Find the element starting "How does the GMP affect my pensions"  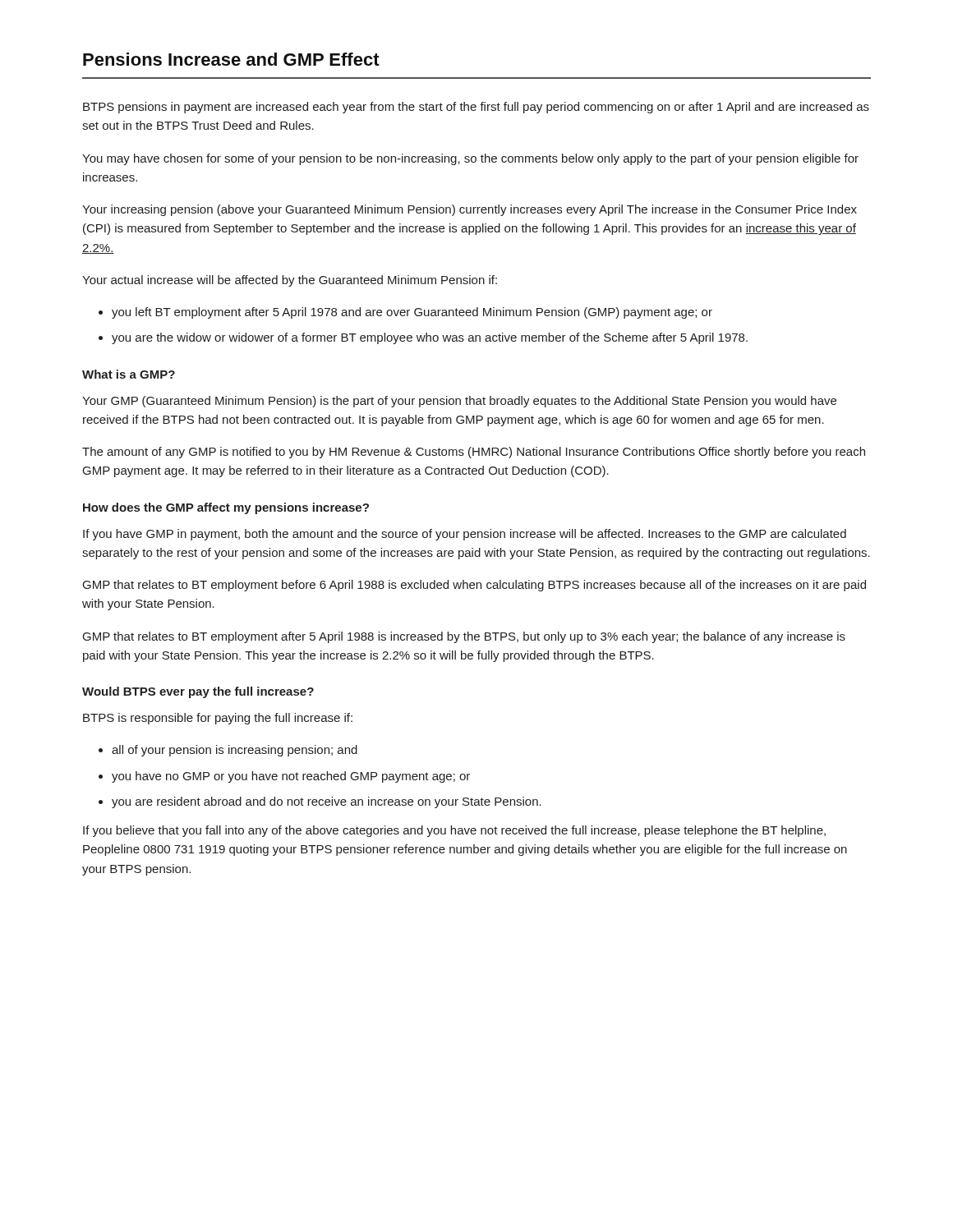point(226,507)
